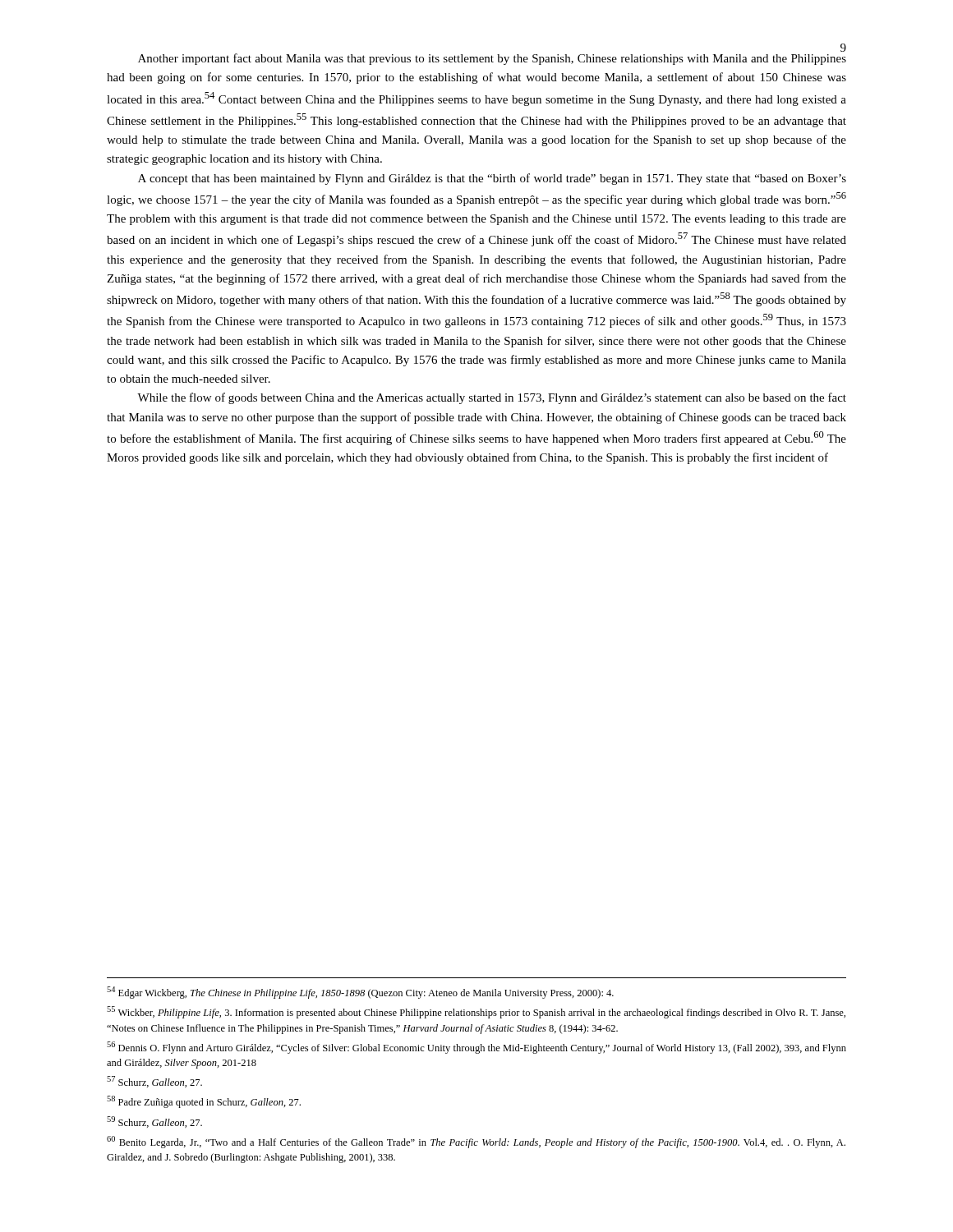Select the text block starting "57 Schurz, Galleon, 27."
The image size is (953, 1232).
point(155,1081)
